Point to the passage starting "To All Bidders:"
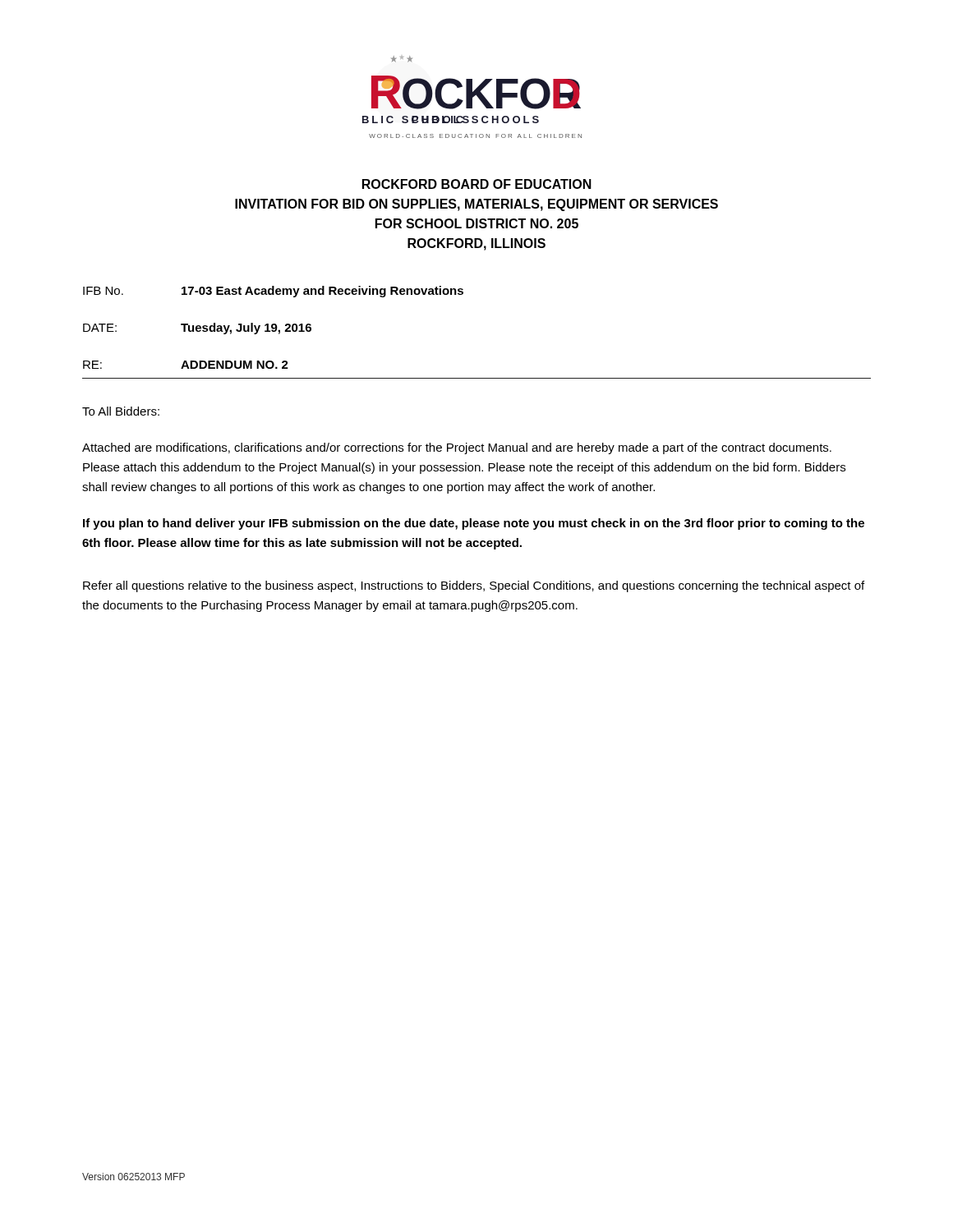953x1232 pixels. (x=121, y=411)
